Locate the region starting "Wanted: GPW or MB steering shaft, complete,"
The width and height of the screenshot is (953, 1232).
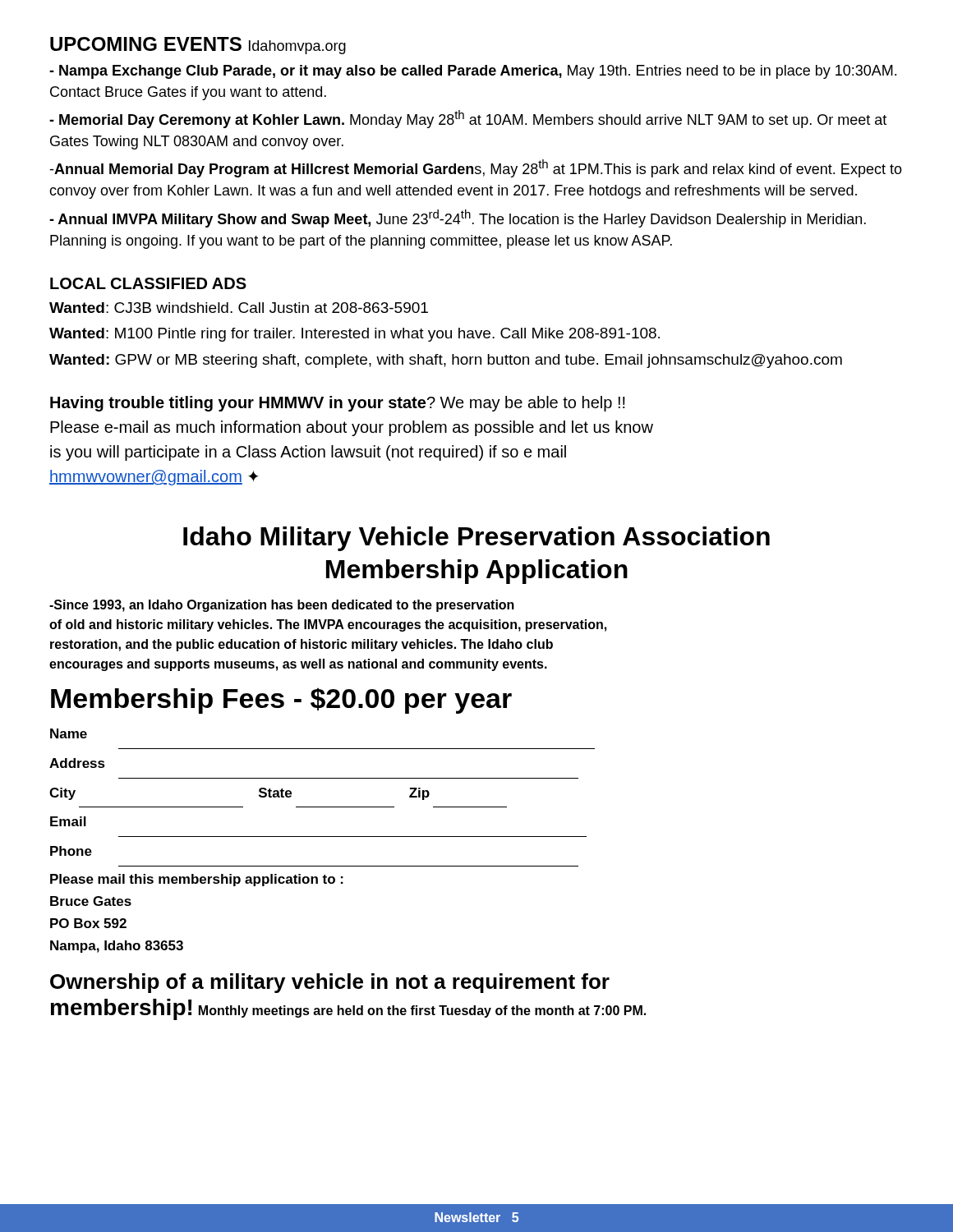click(x=446, y=359)
